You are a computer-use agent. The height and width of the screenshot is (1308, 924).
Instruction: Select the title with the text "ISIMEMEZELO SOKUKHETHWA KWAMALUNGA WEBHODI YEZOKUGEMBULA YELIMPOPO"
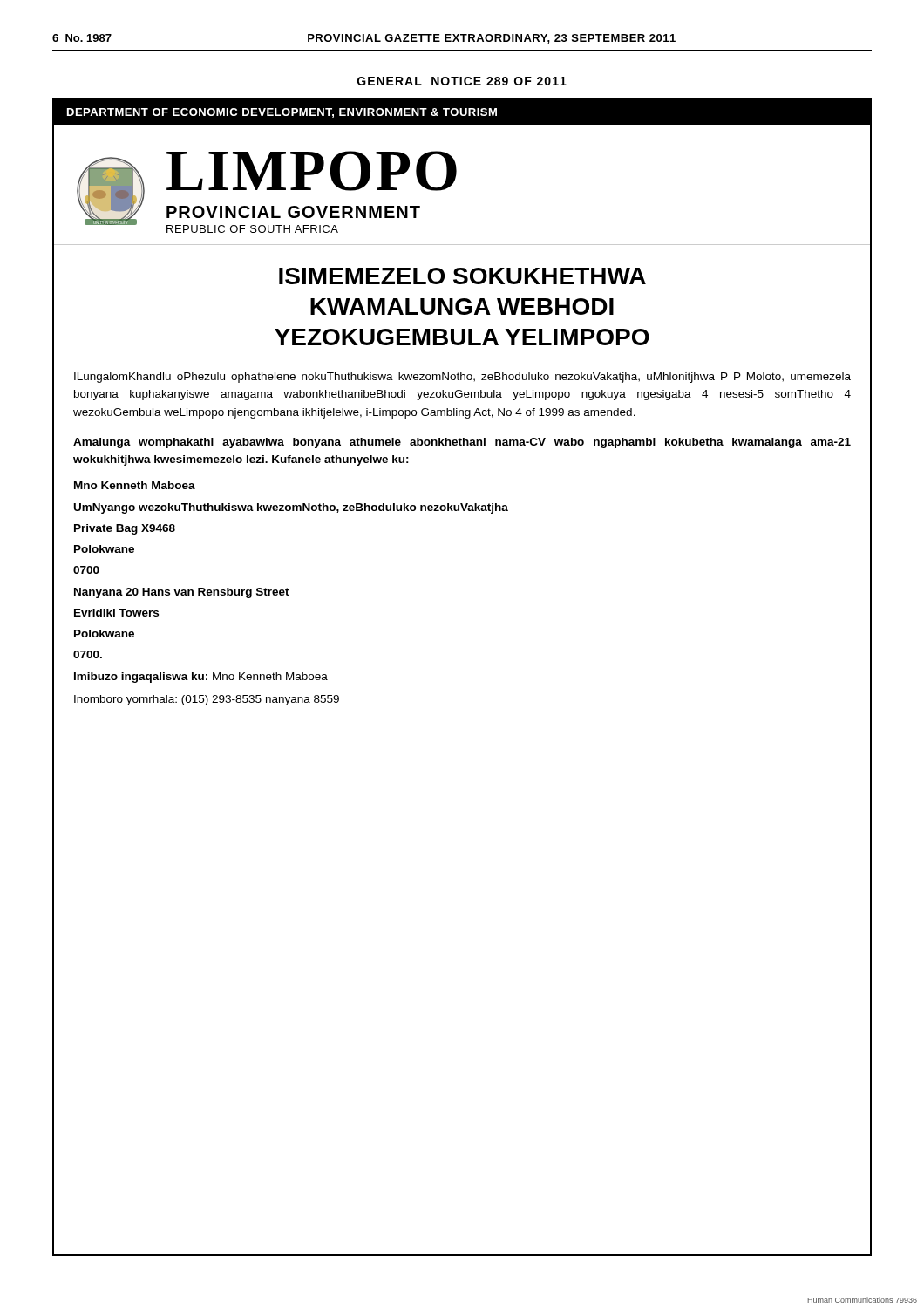point(462,306)
